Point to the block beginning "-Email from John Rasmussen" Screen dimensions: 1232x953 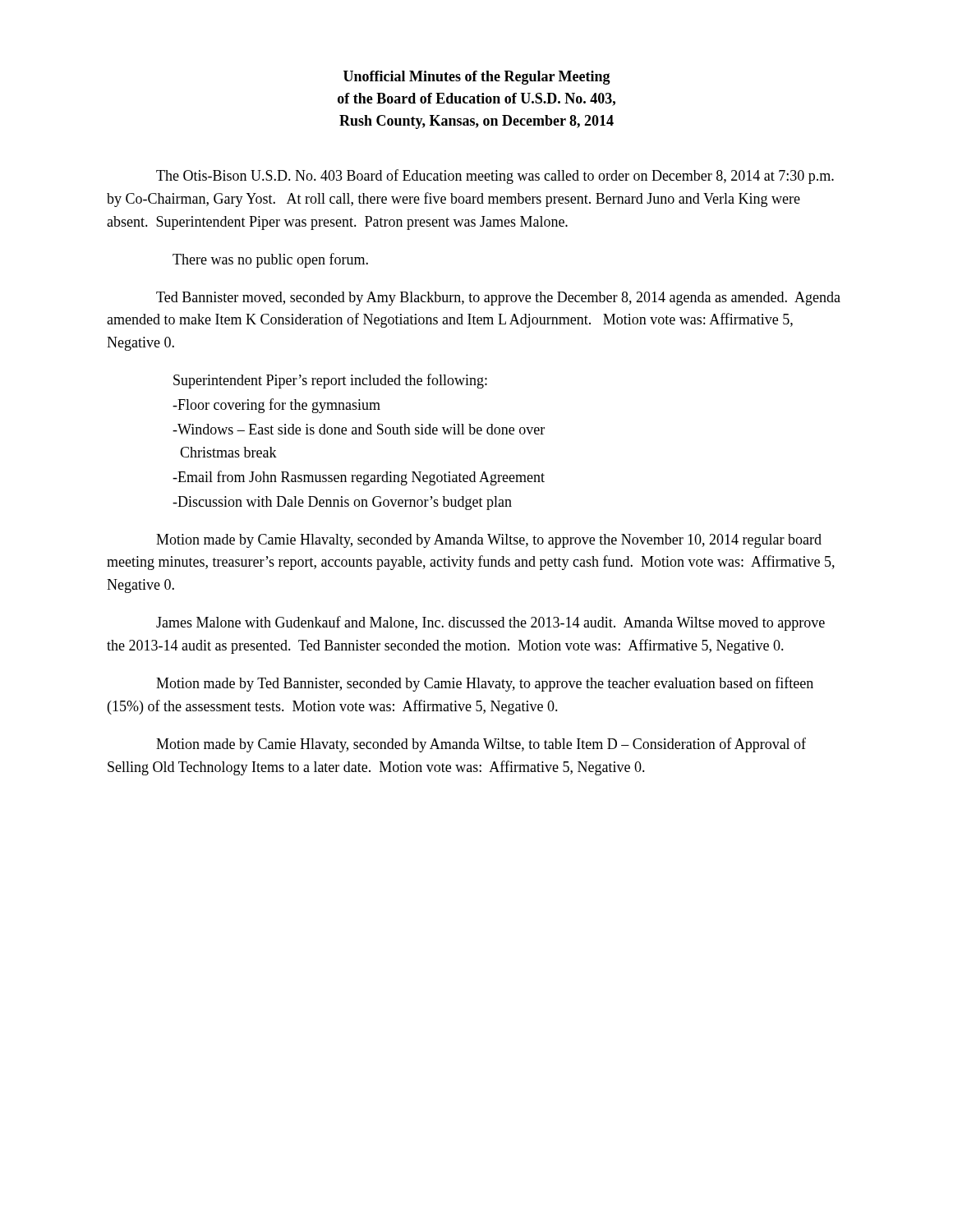click(359, 477)
